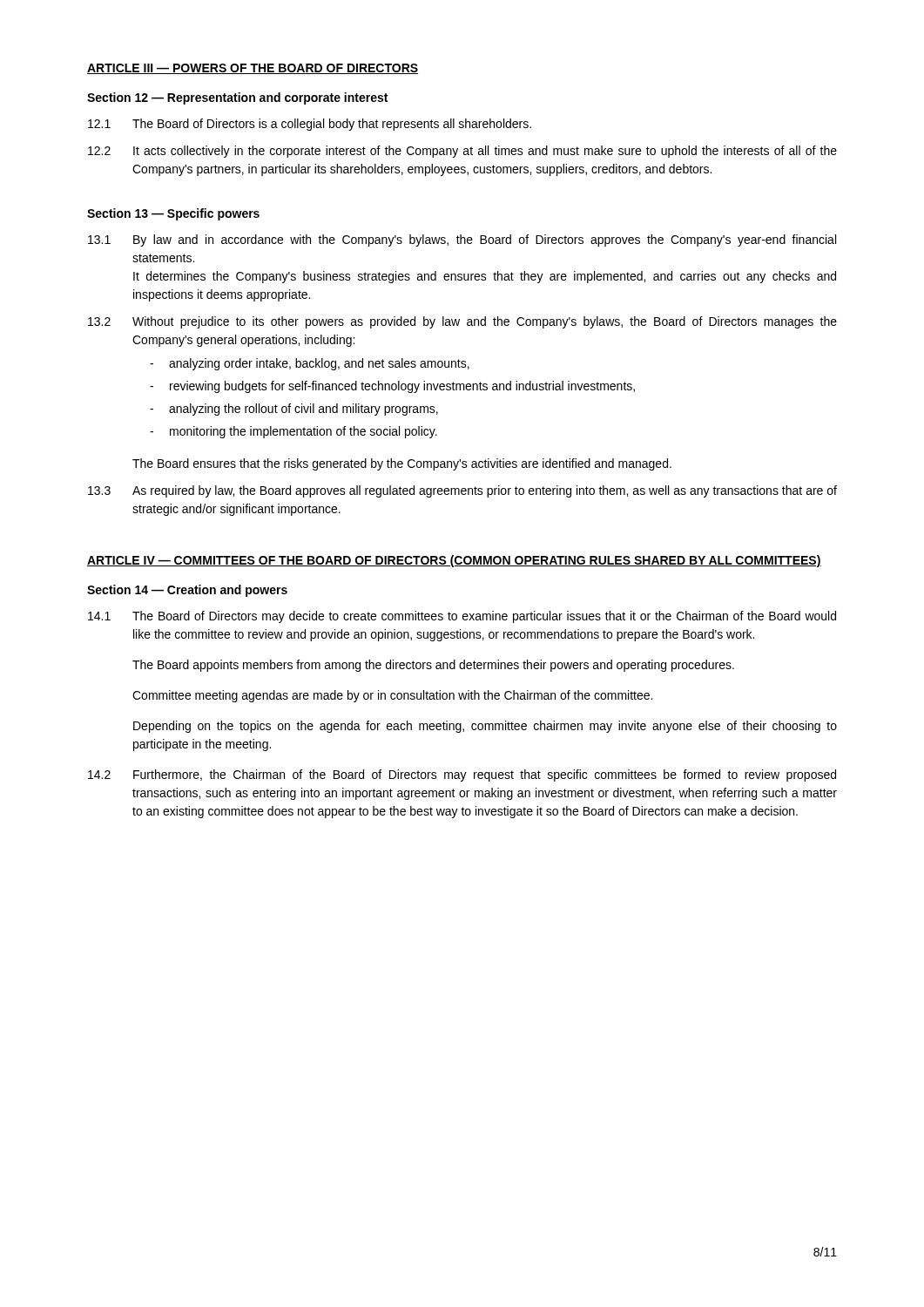Locate the block starting "Committee meeting agendas are made"
Screen dimensions: 1307x924
tap(393, 695)
